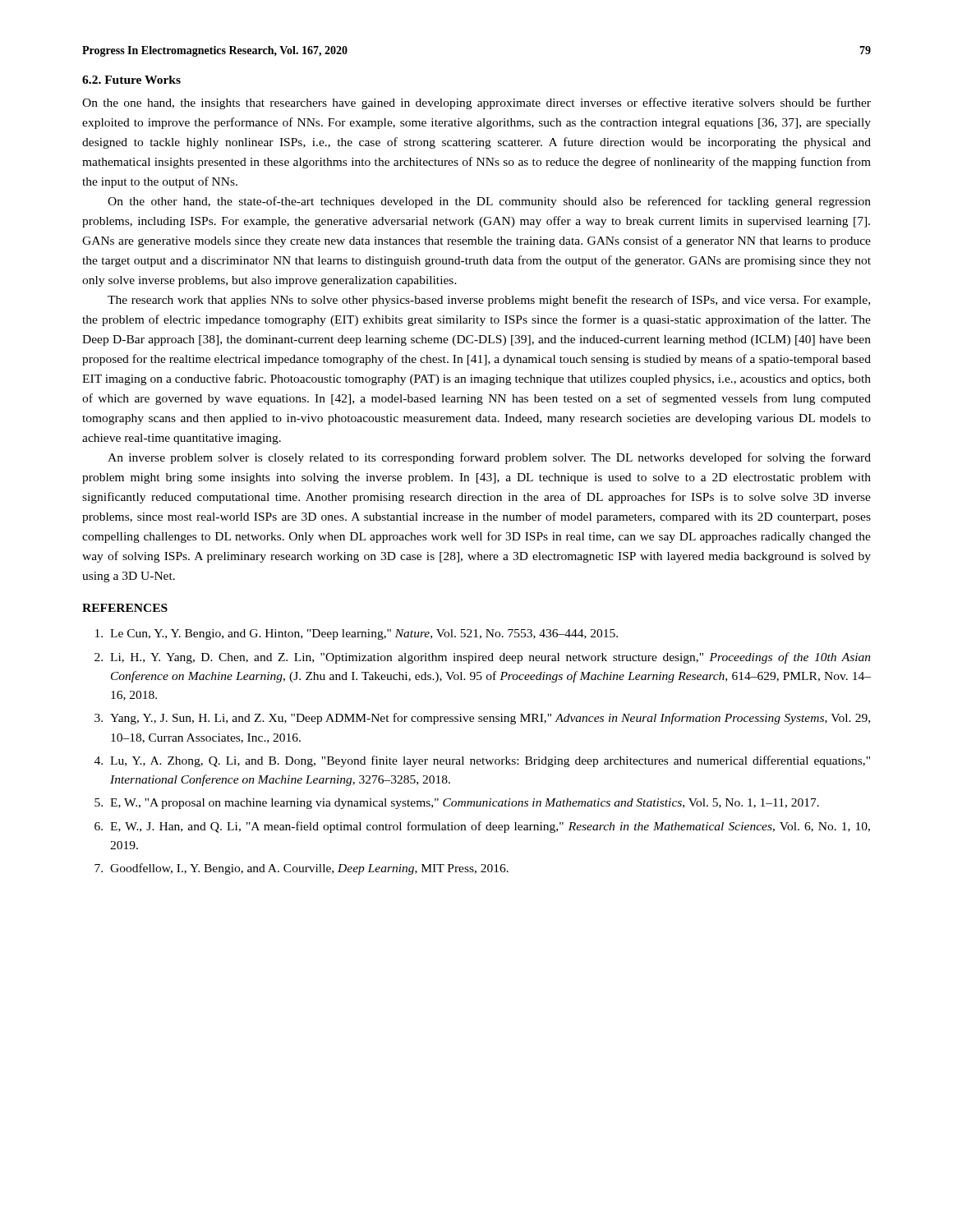Viewport: 953px width, 1232px height.
Task: Find the region starting "Le Cun, Y.,"
Action: click(476, 633)
